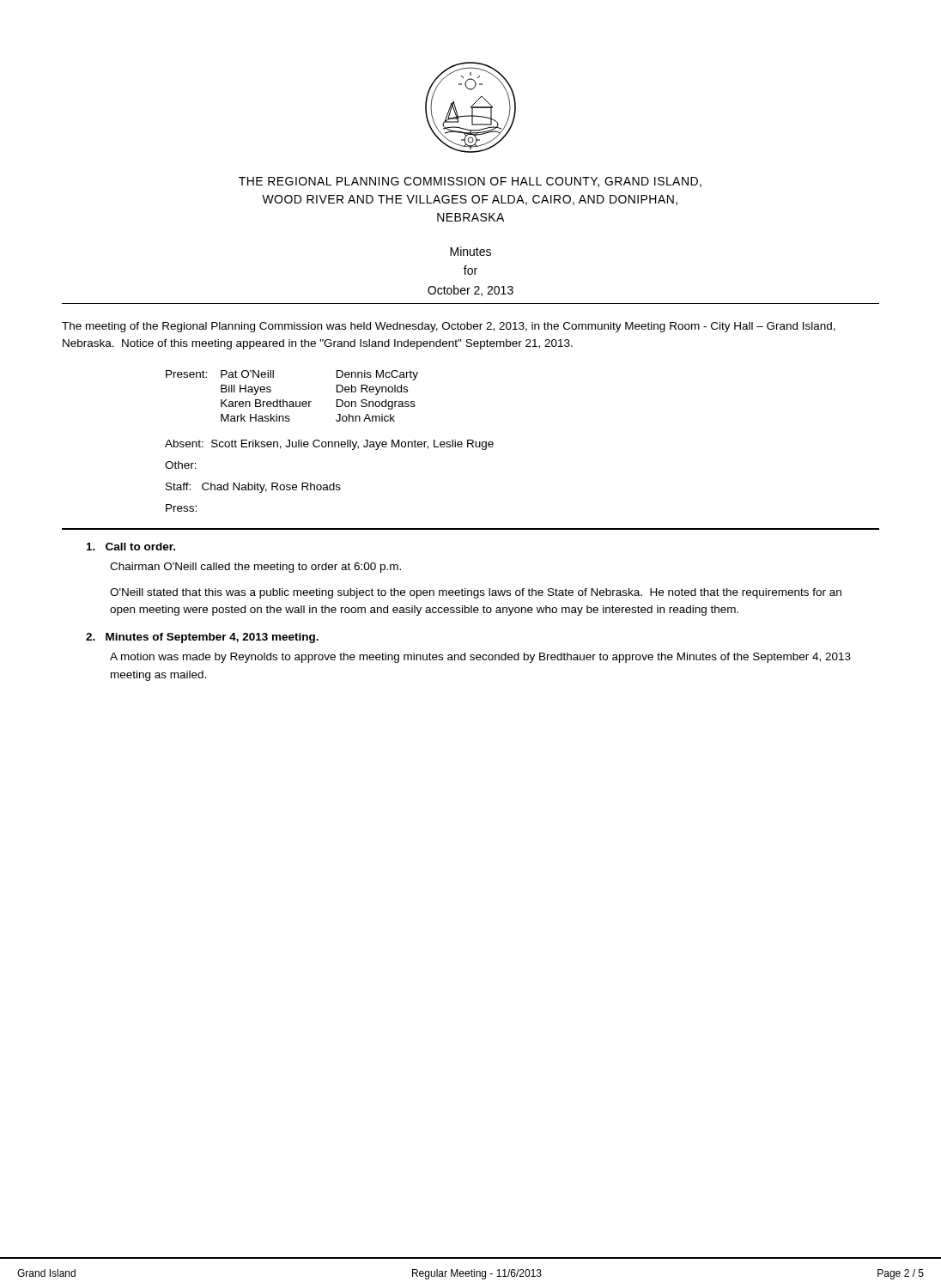This screenshot has height=1288, width=941.
Task: Point to the block beginning "Staff: Chad Nabity,"
Action: 253,486
